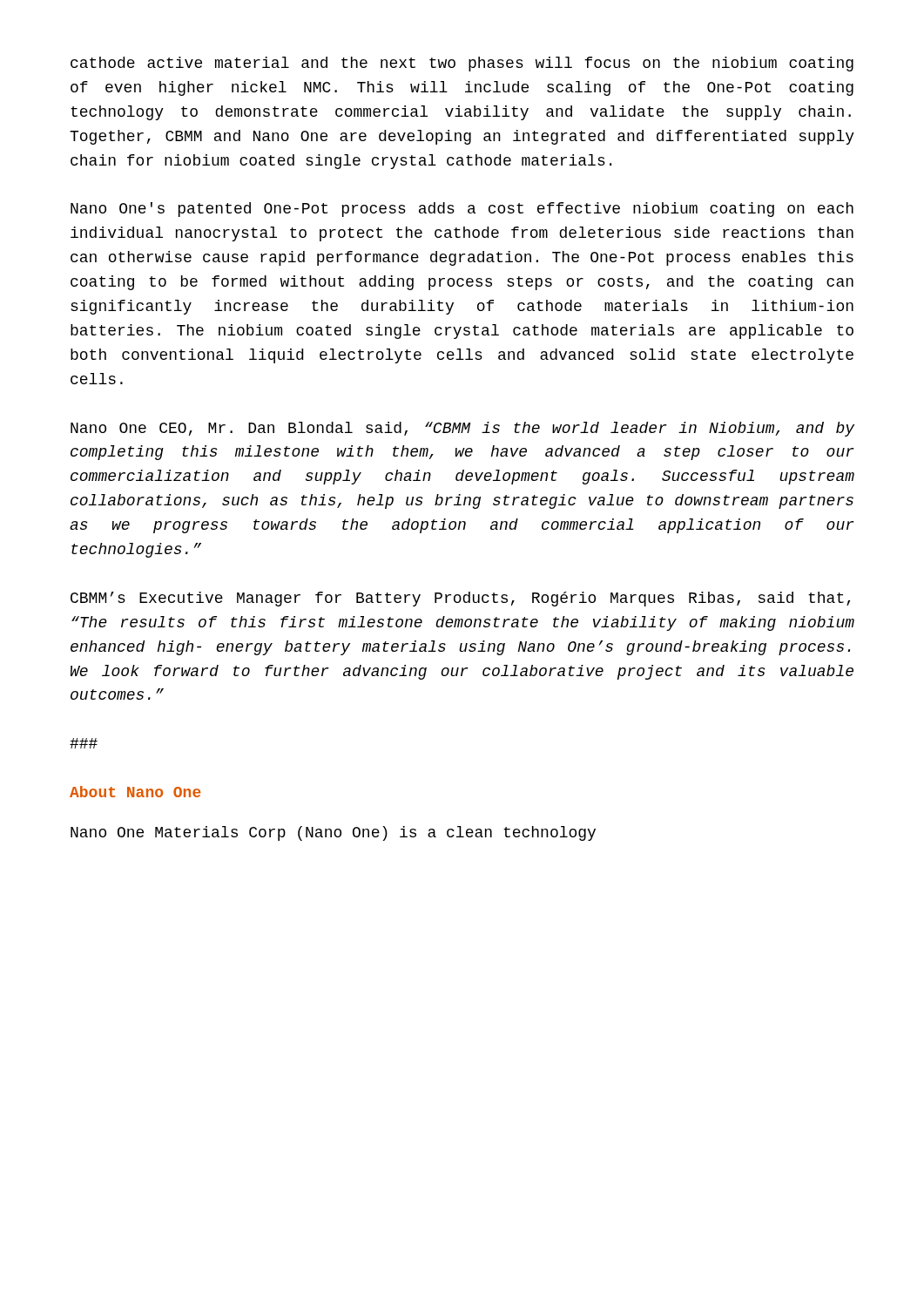
Task: Point to the region starting "CBMM’s Executive Manager for Battery Products,"
Action: click(462, 647)
